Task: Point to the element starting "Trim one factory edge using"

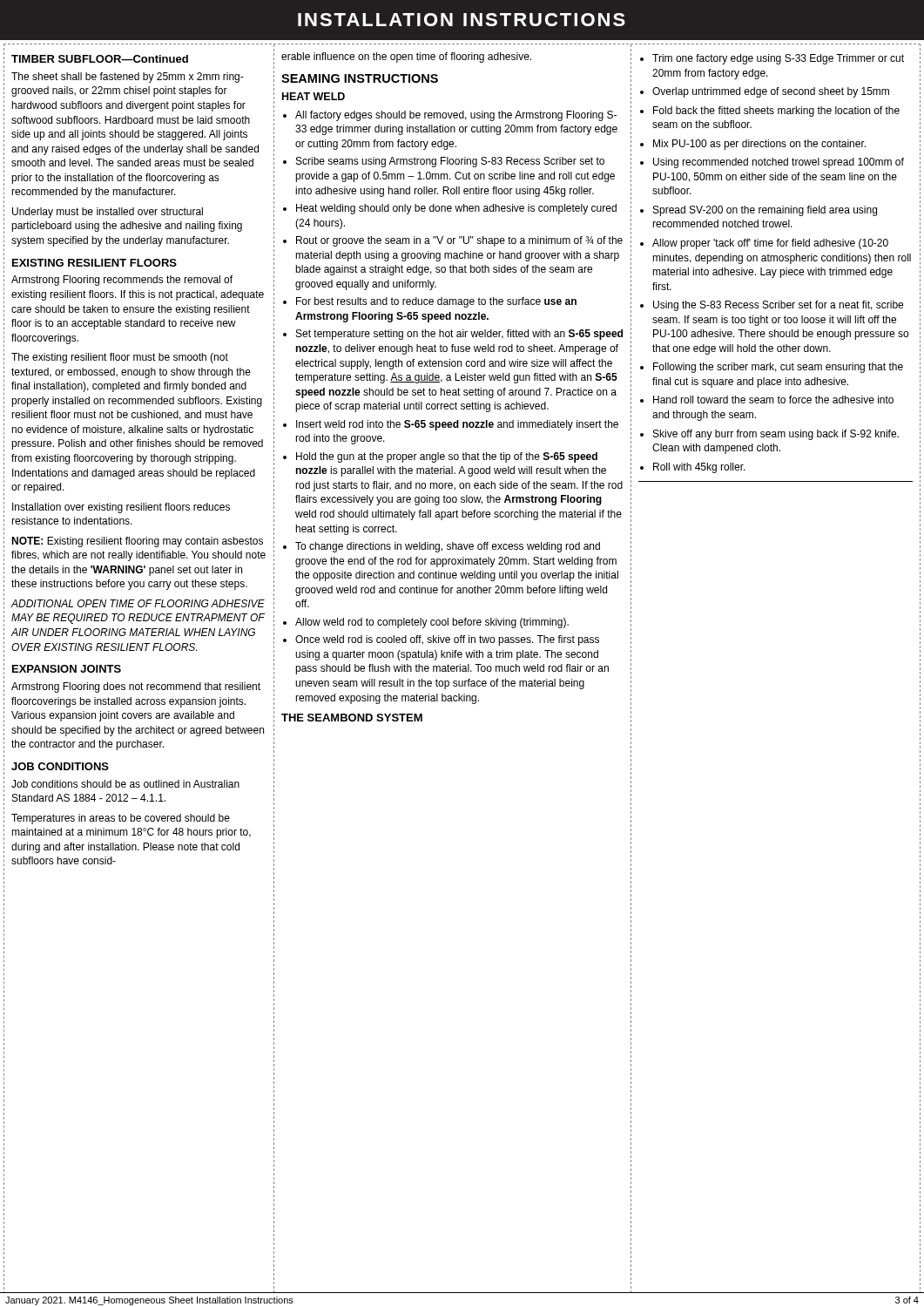Action: pyautogui.click(x=778, y=66)
